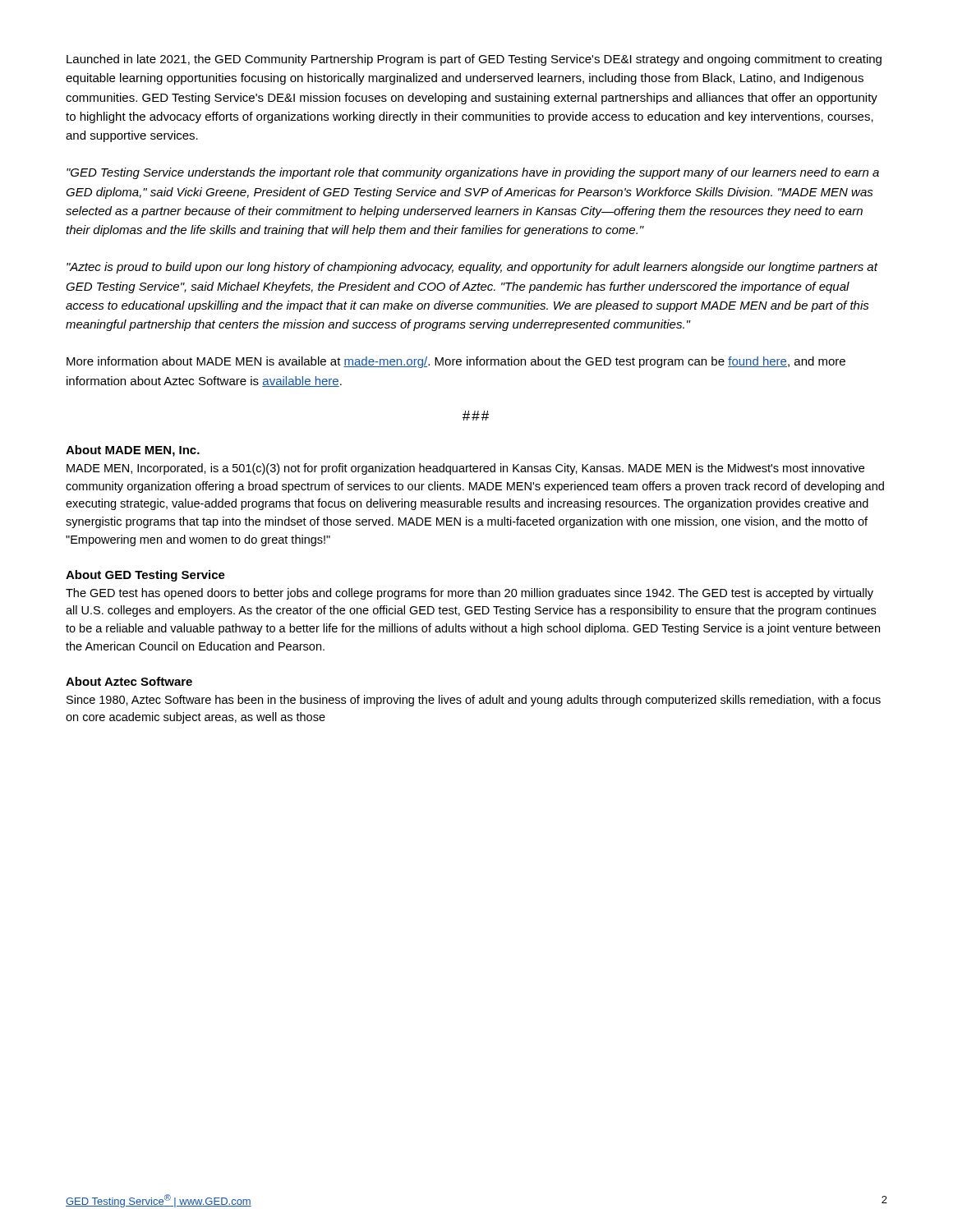Locate the section header with the text "About Aztec Software"
953x1232 pixels.
tap(129, 681)
